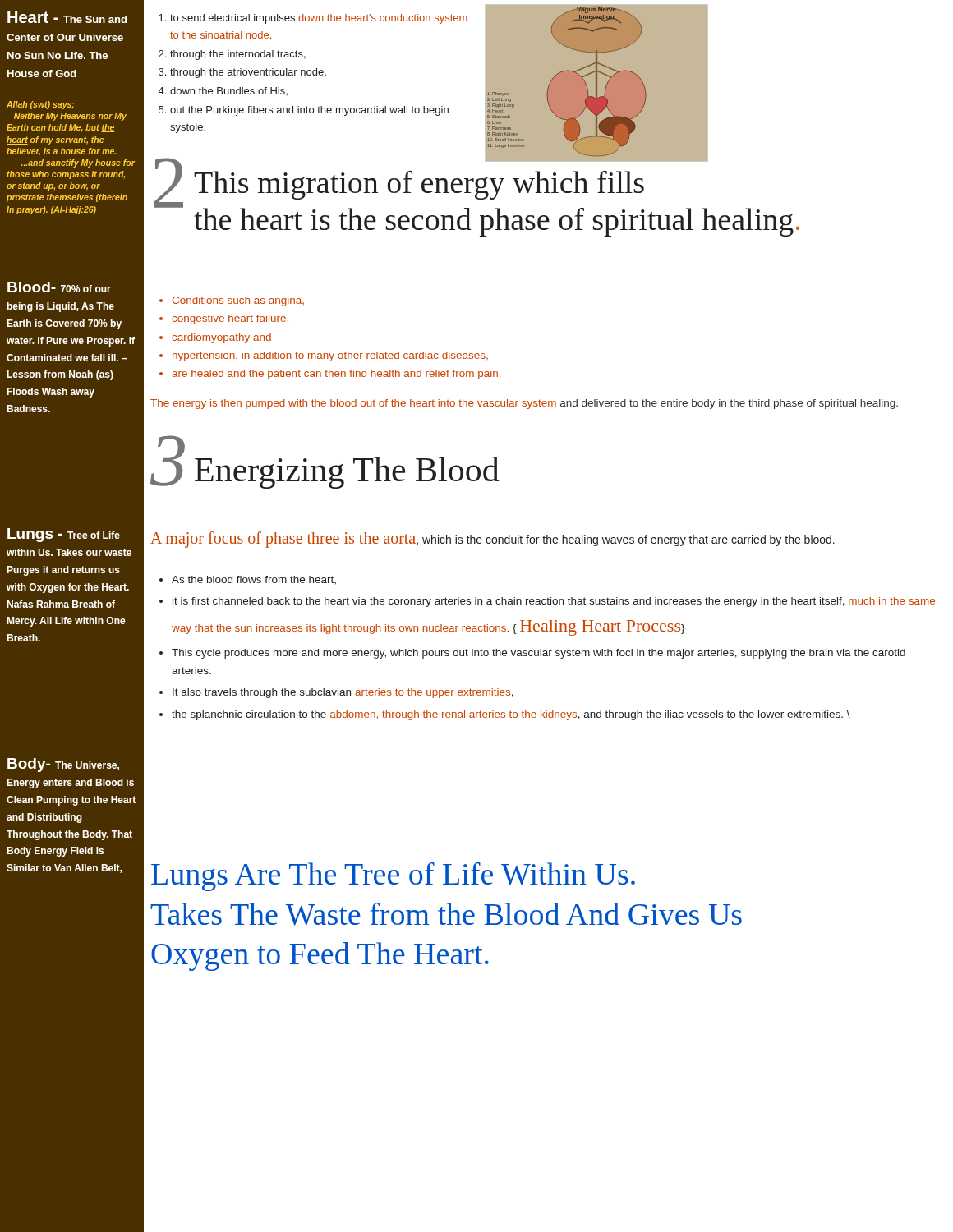Locate the illustration
The image size is (953, 1232).
[x=596, y=83]
